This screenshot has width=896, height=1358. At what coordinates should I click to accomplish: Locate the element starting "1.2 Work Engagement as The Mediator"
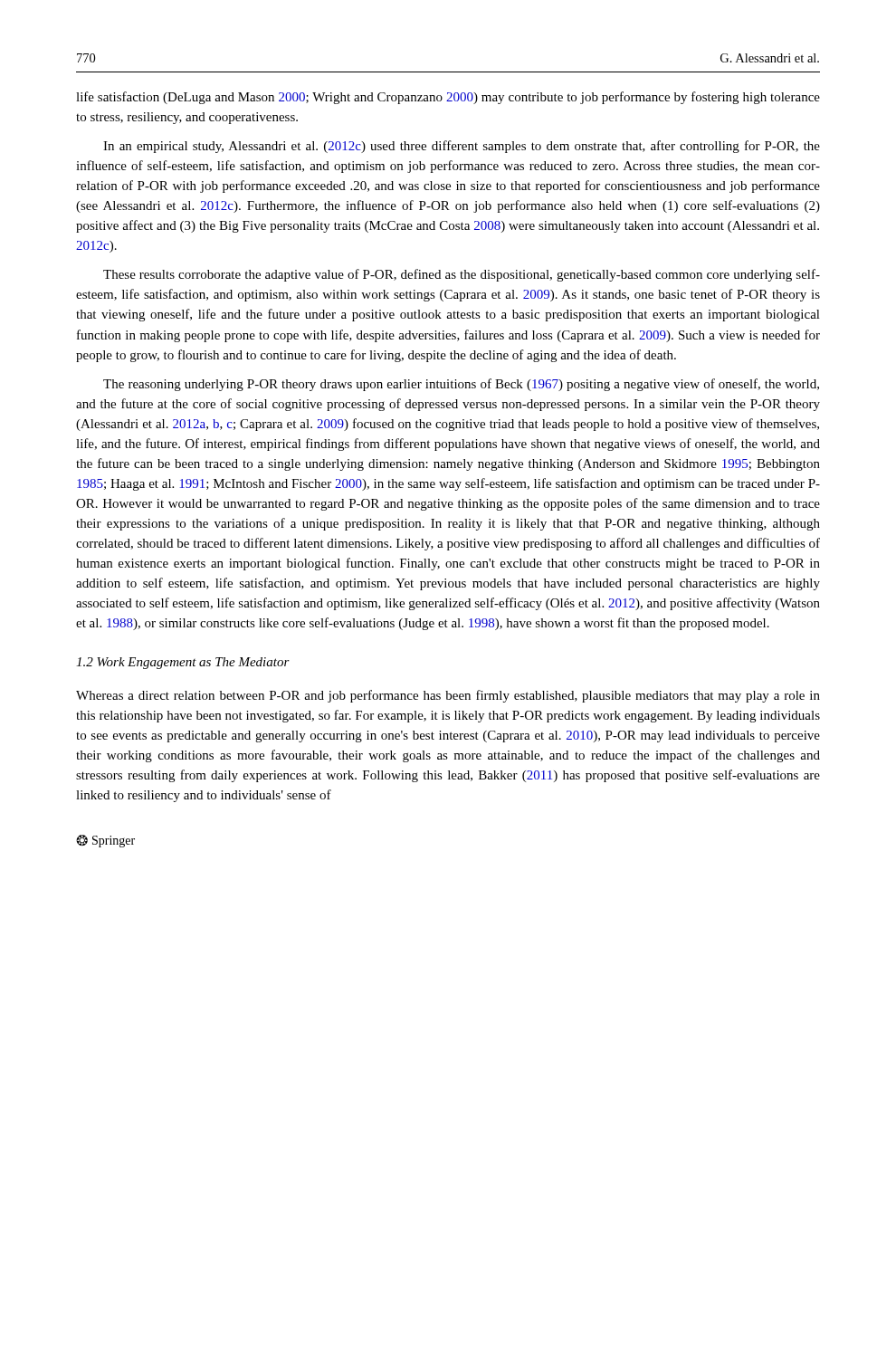(x=182, y=662)
